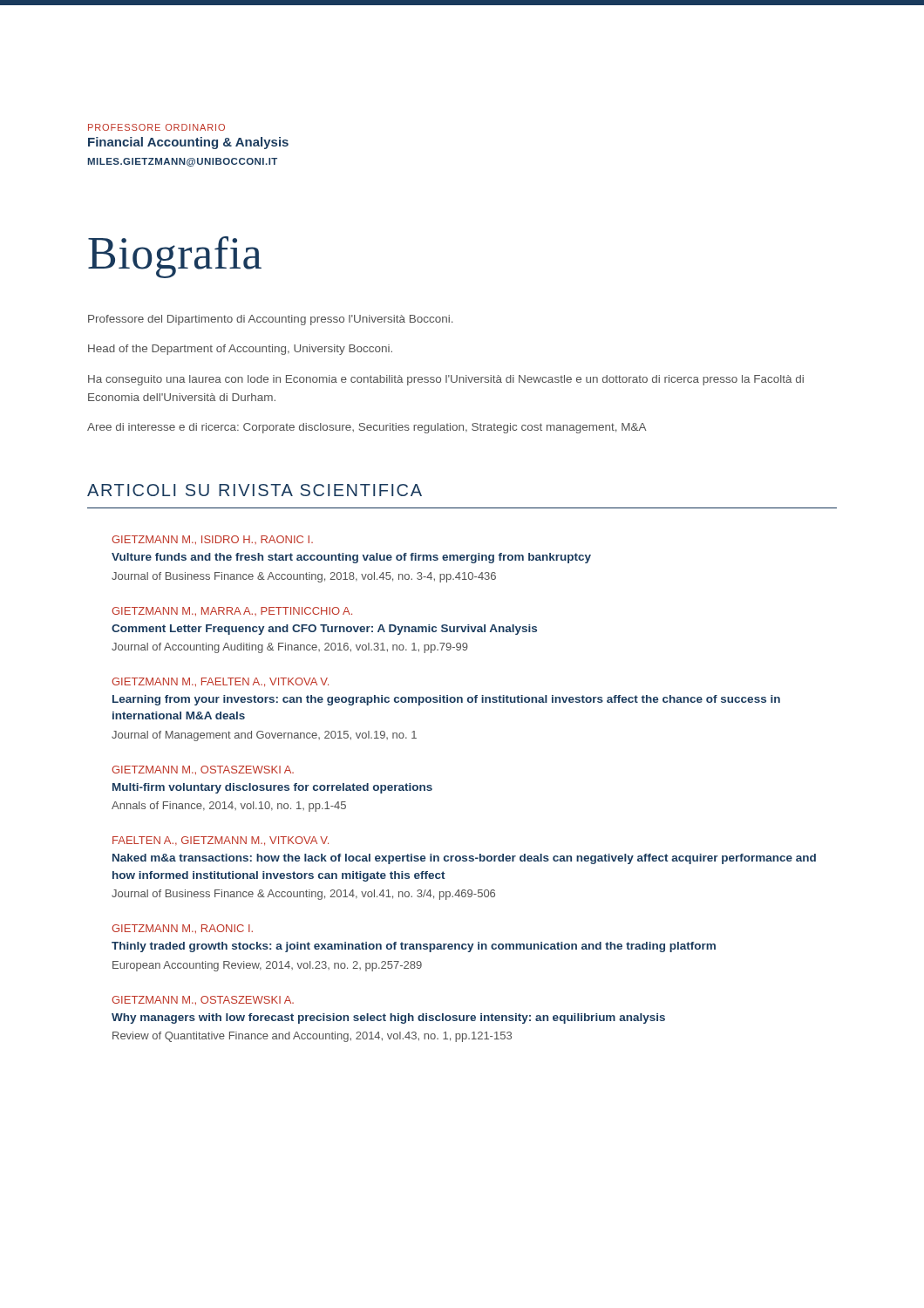Viewport: 924px width, 1308px height.
Task: Locate the text block that says "Aree di interesse e di"
Action: coord(462,428)
